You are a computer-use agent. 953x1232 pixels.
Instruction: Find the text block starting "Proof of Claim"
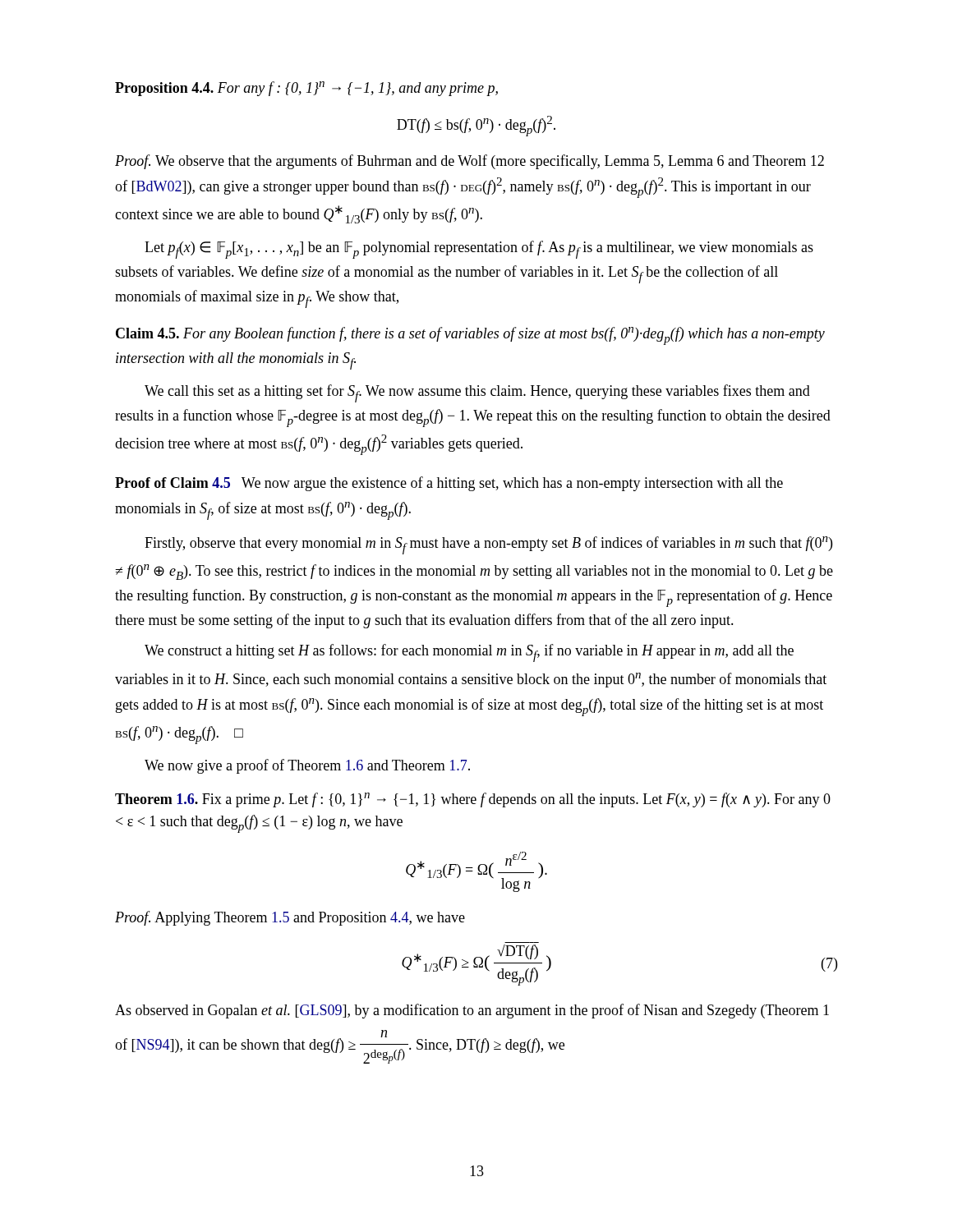click(449, 497)
